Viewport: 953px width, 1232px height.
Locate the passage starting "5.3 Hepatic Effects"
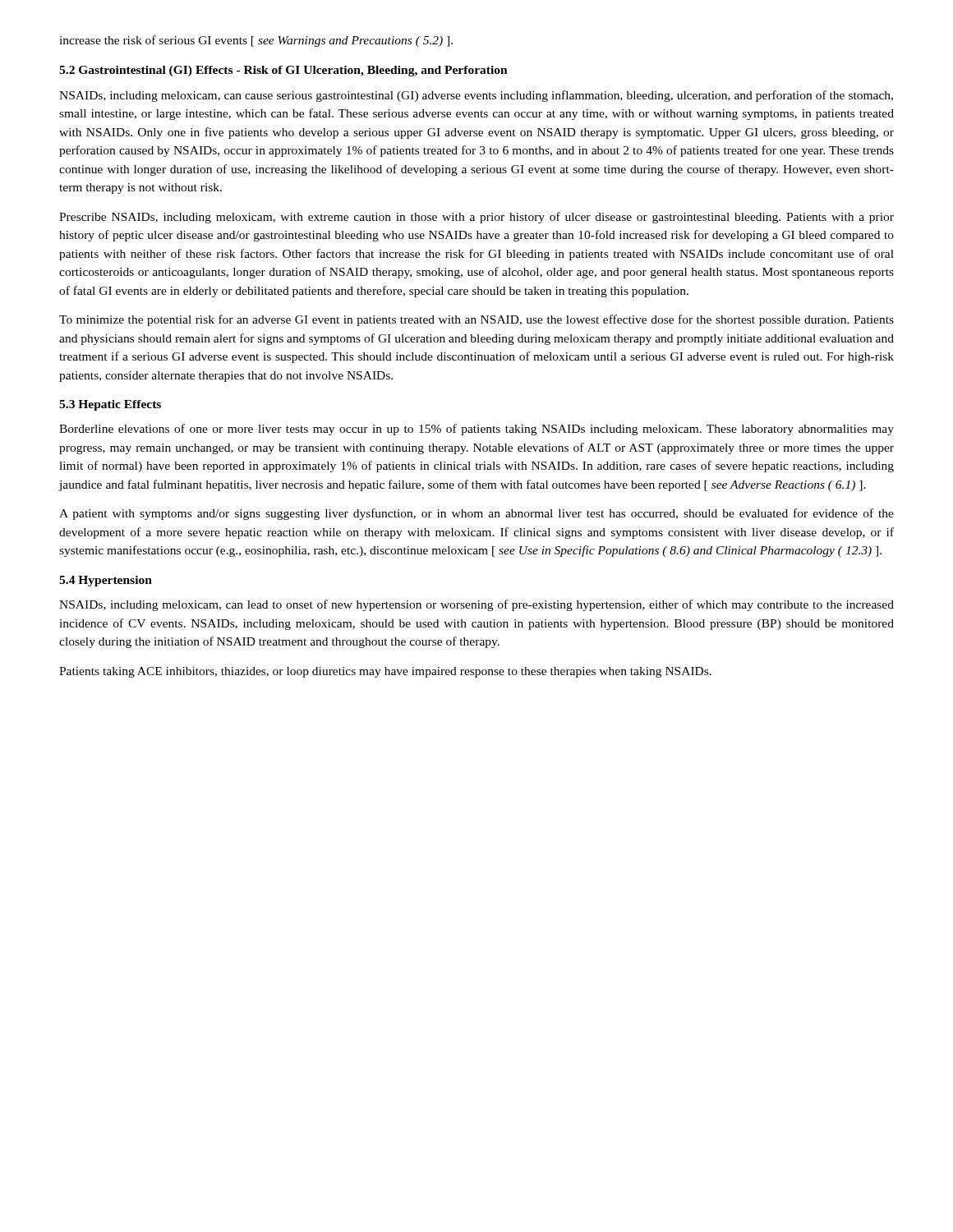click(110, 404)
